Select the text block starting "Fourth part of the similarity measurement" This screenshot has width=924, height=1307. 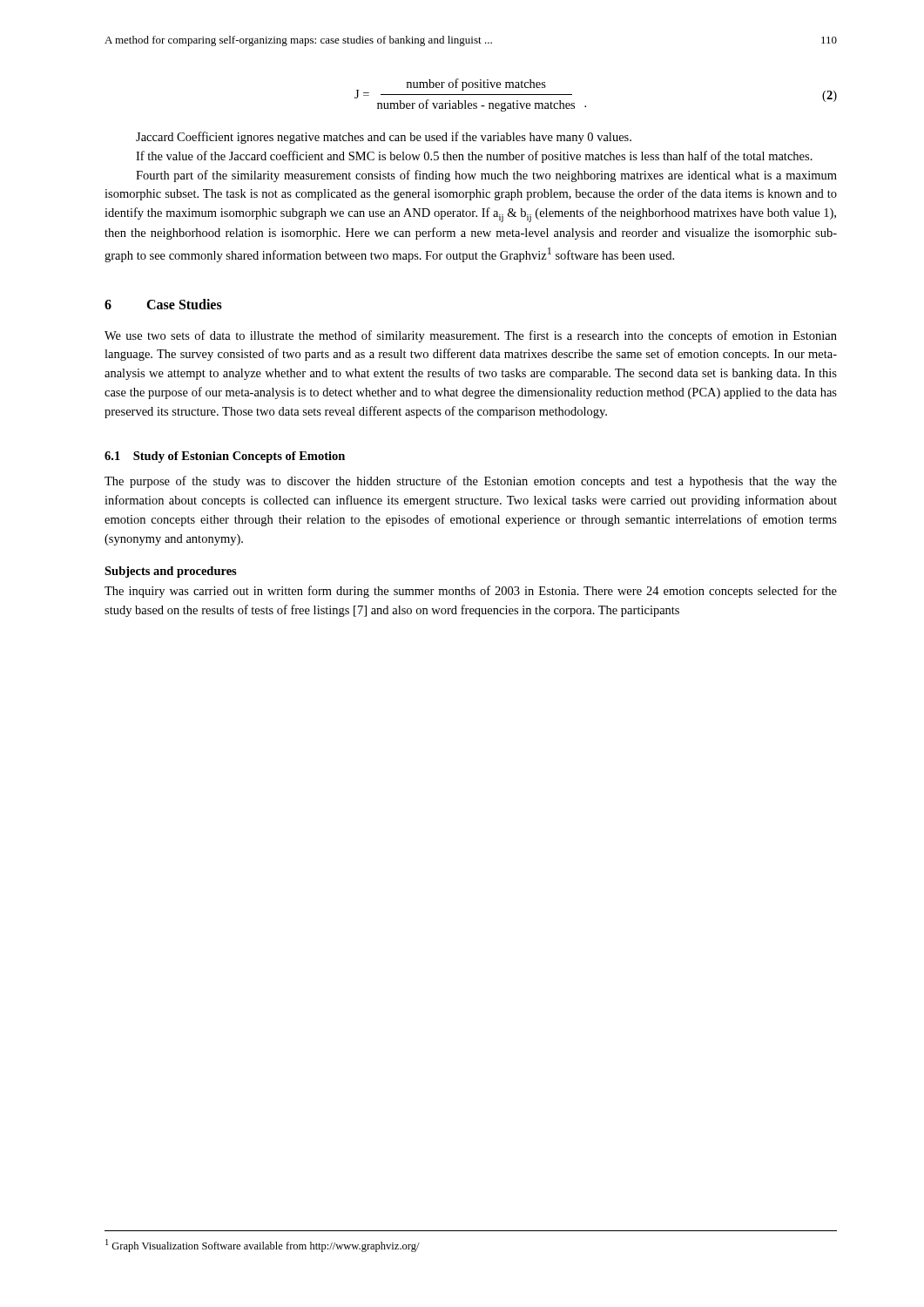471,216
